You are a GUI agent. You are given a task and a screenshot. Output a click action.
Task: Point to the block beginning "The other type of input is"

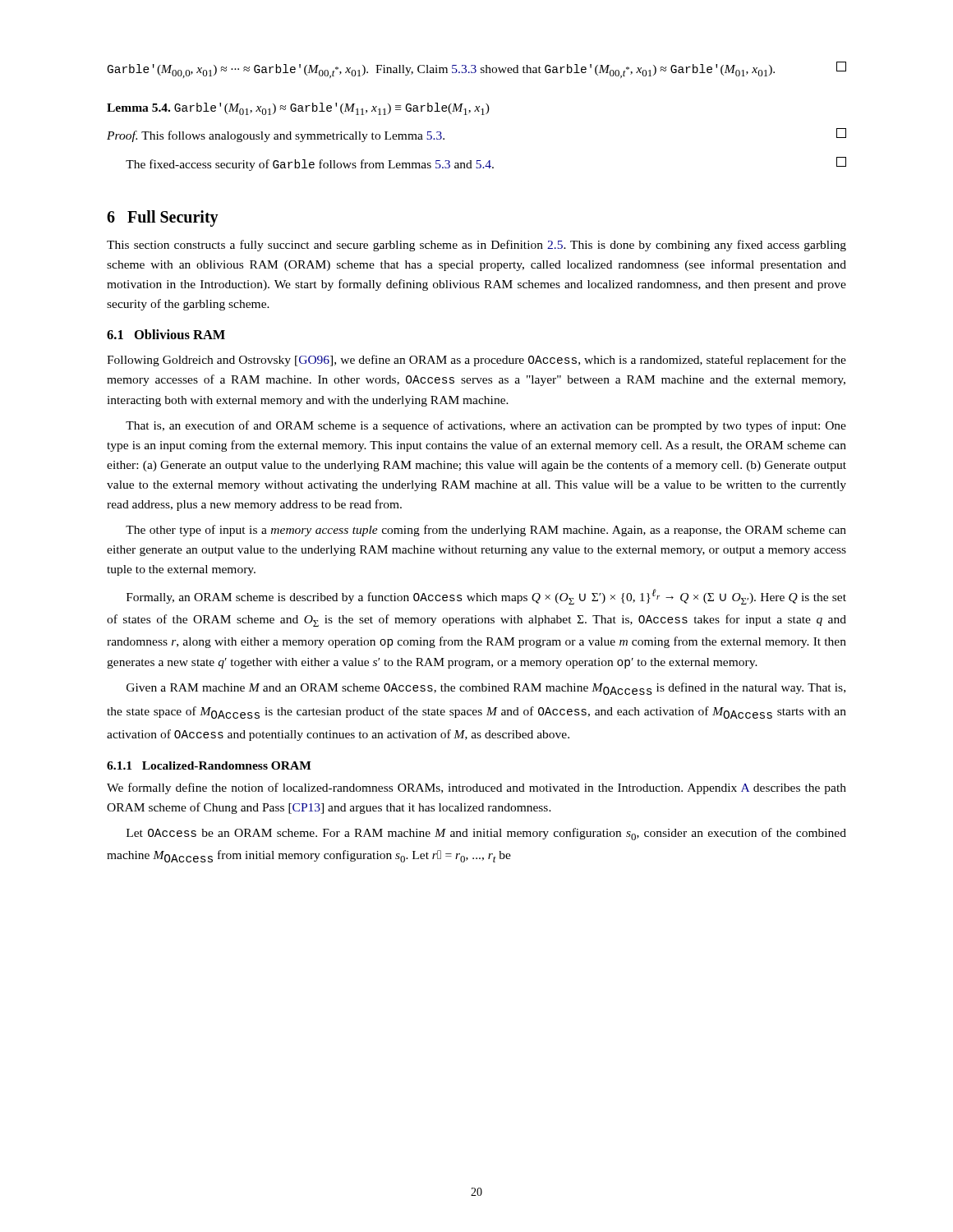click(x=476, y=549)
